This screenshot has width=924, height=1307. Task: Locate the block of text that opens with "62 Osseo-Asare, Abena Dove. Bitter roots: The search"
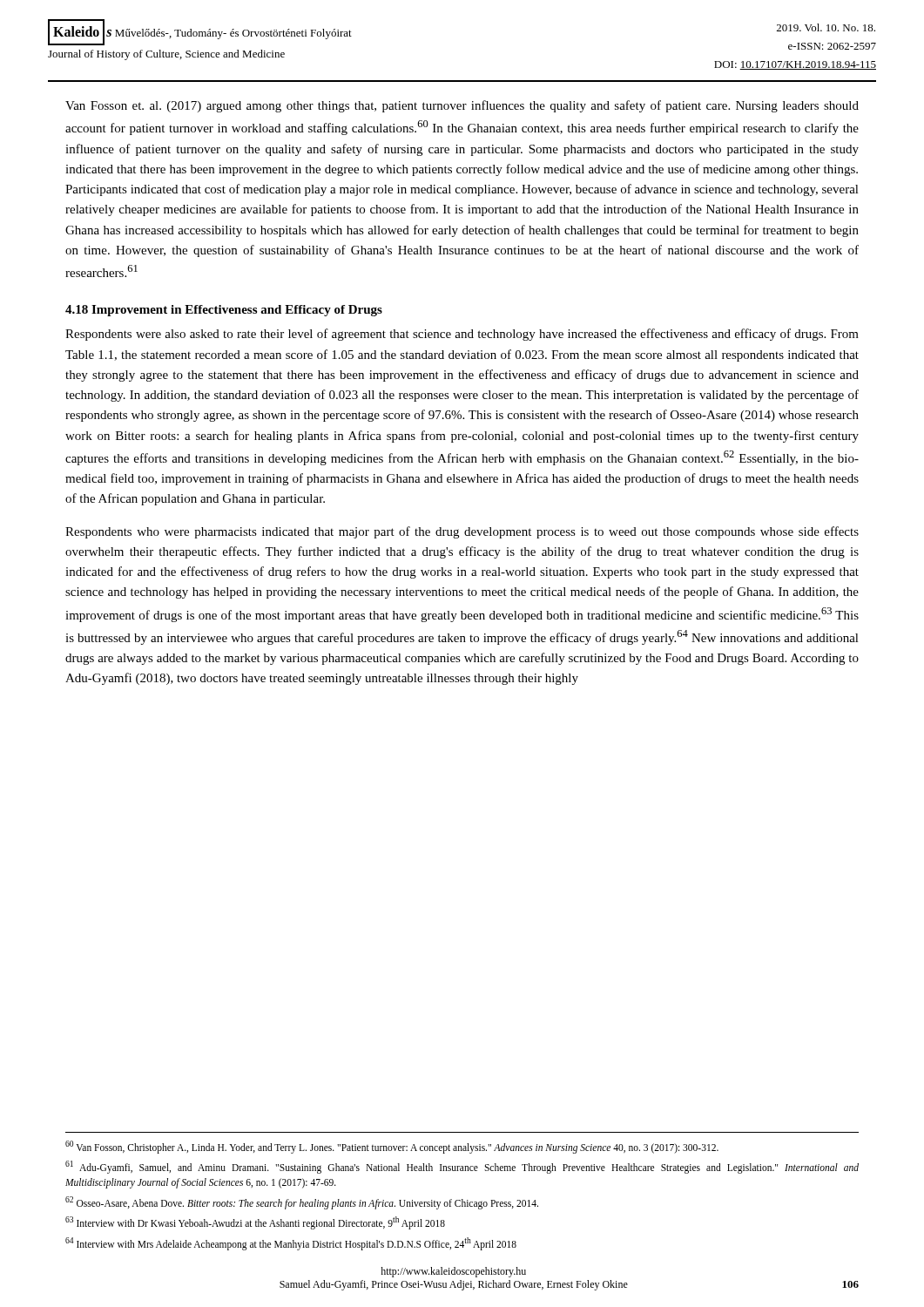(x=302, y=1201)
